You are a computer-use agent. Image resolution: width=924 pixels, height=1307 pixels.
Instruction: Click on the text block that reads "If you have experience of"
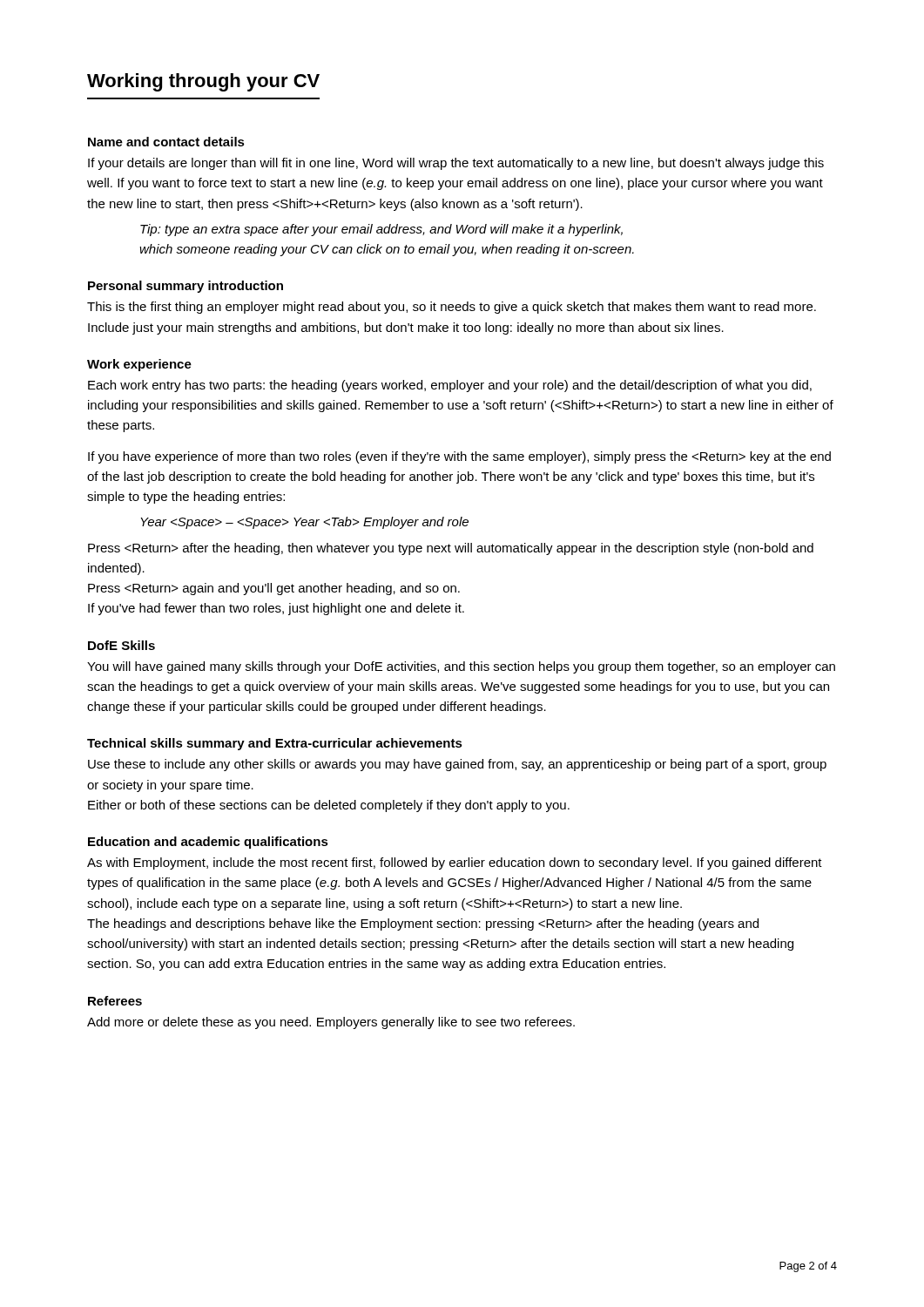pyautogui.click(x=459, y=476)
